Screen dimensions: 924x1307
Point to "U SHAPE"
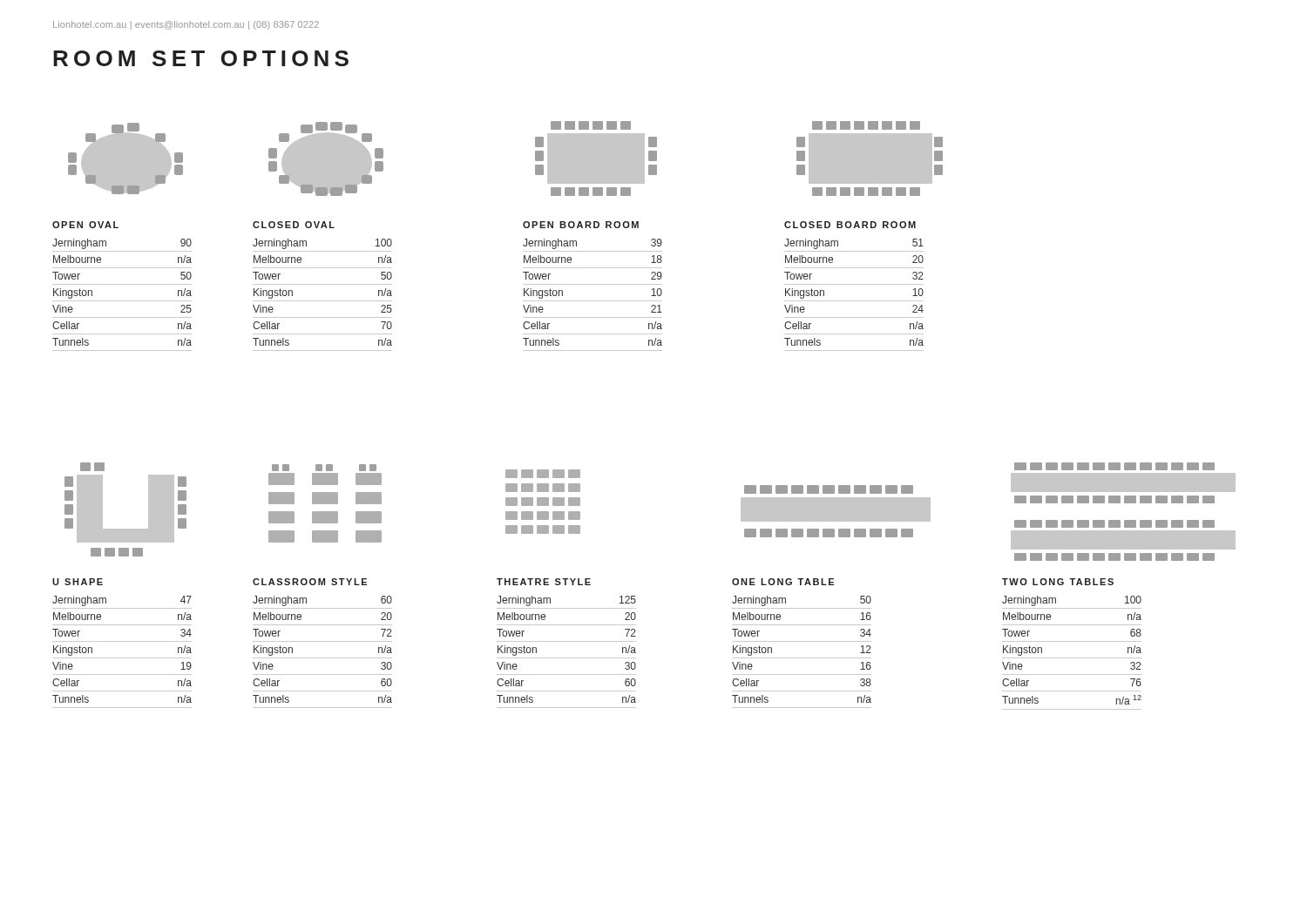point(78,582)
